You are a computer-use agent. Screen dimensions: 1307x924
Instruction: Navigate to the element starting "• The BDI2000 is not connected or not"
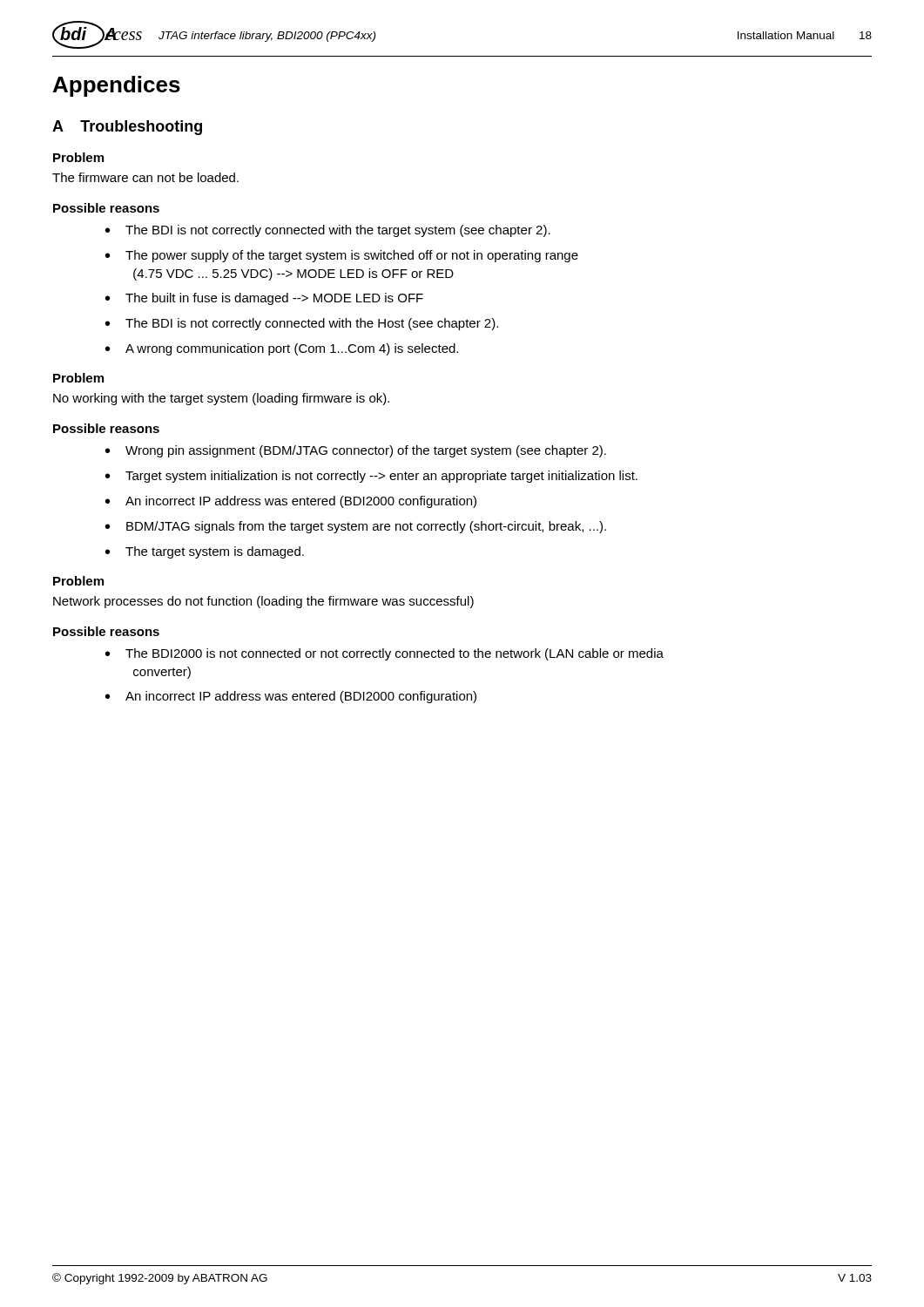click(488, 662)
